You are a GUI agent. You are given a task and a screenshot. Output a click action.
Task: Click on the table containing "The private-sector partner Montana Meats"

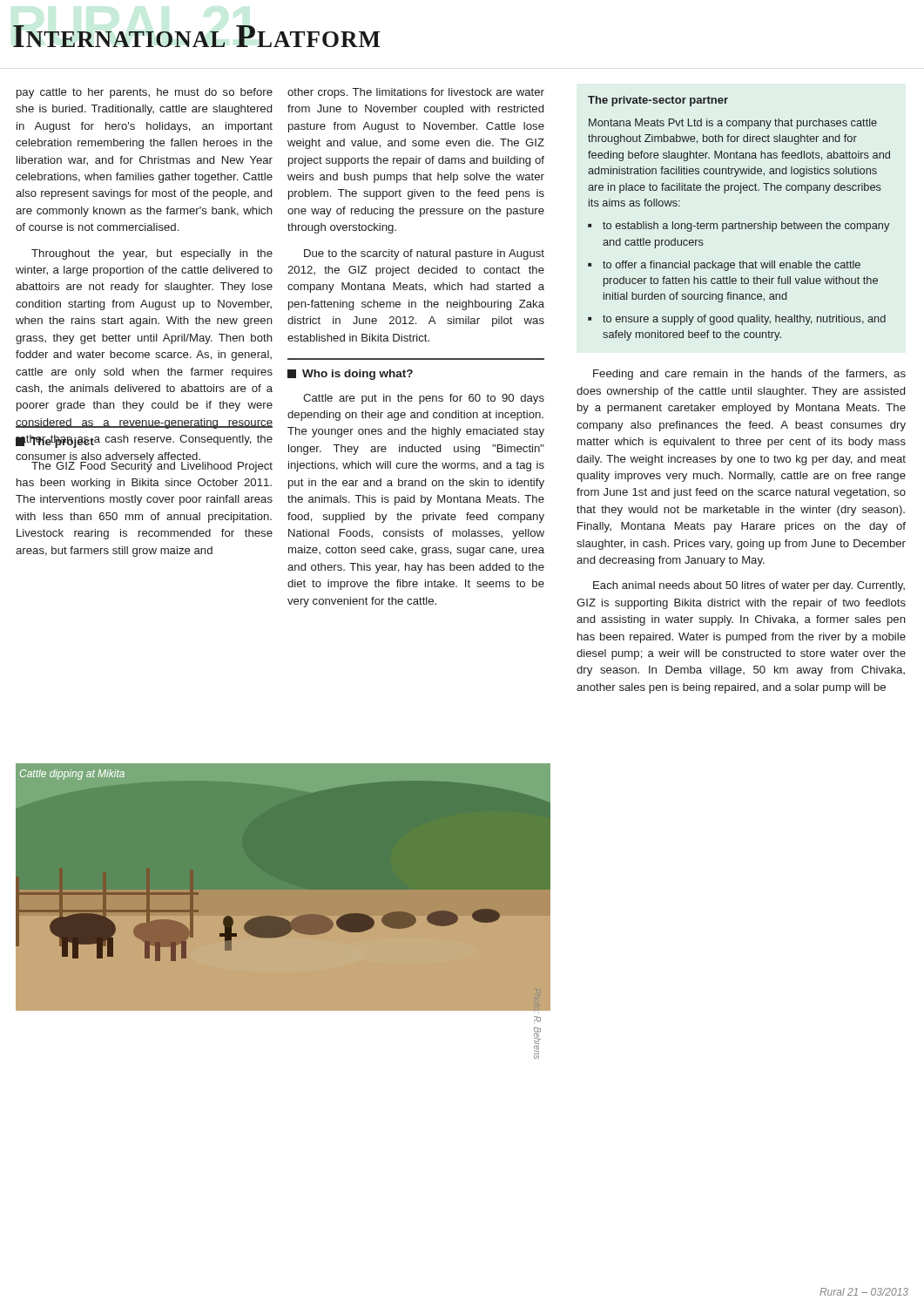pyautogui.click(x=741, y=218)
